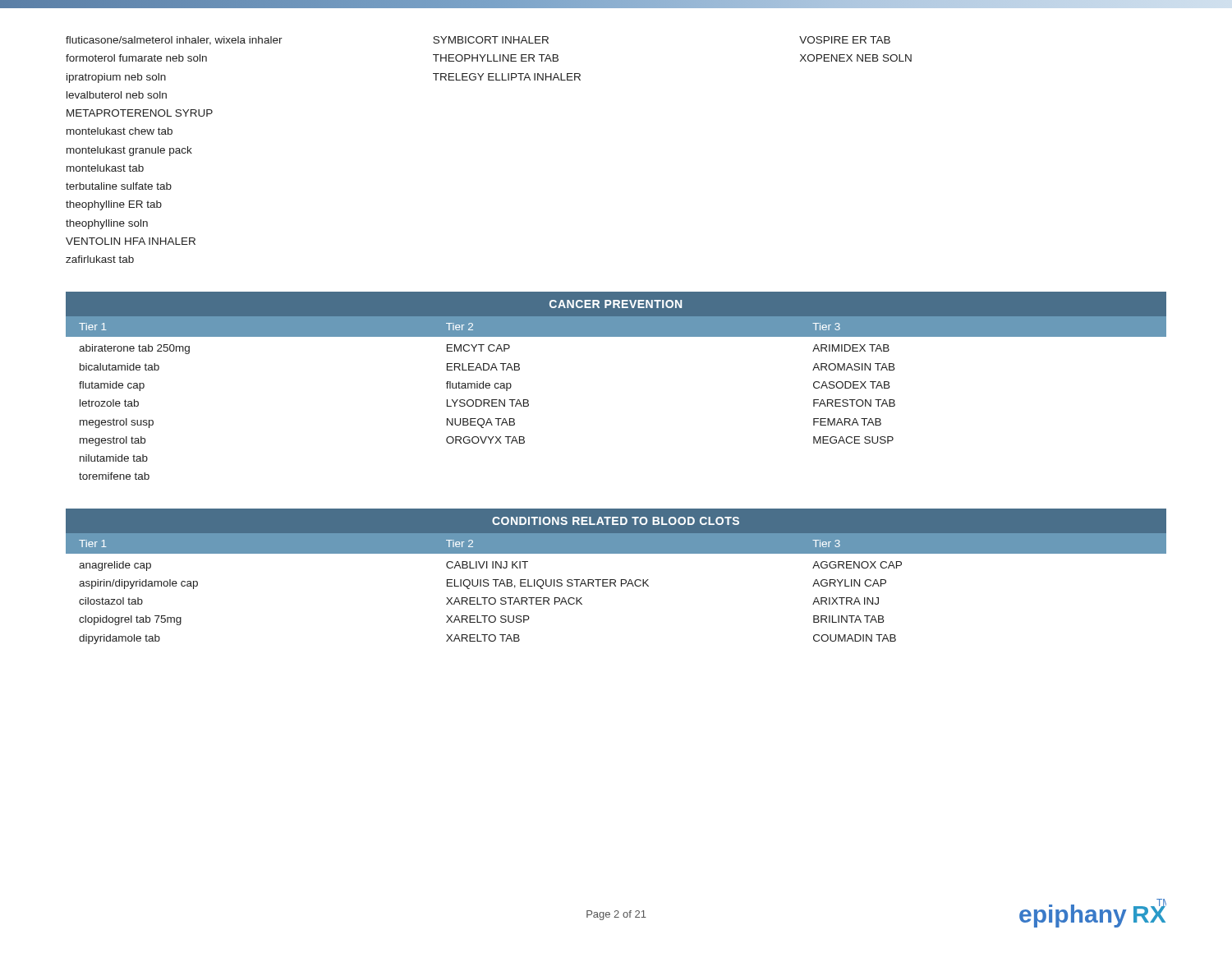1232x953 pixels.
Task: Locate the block of text that opens with "SYMBICORT INHALER THEOPHYLLINE ER TAB TRELEGY ELLIPTA"
Action: point(491,40)
